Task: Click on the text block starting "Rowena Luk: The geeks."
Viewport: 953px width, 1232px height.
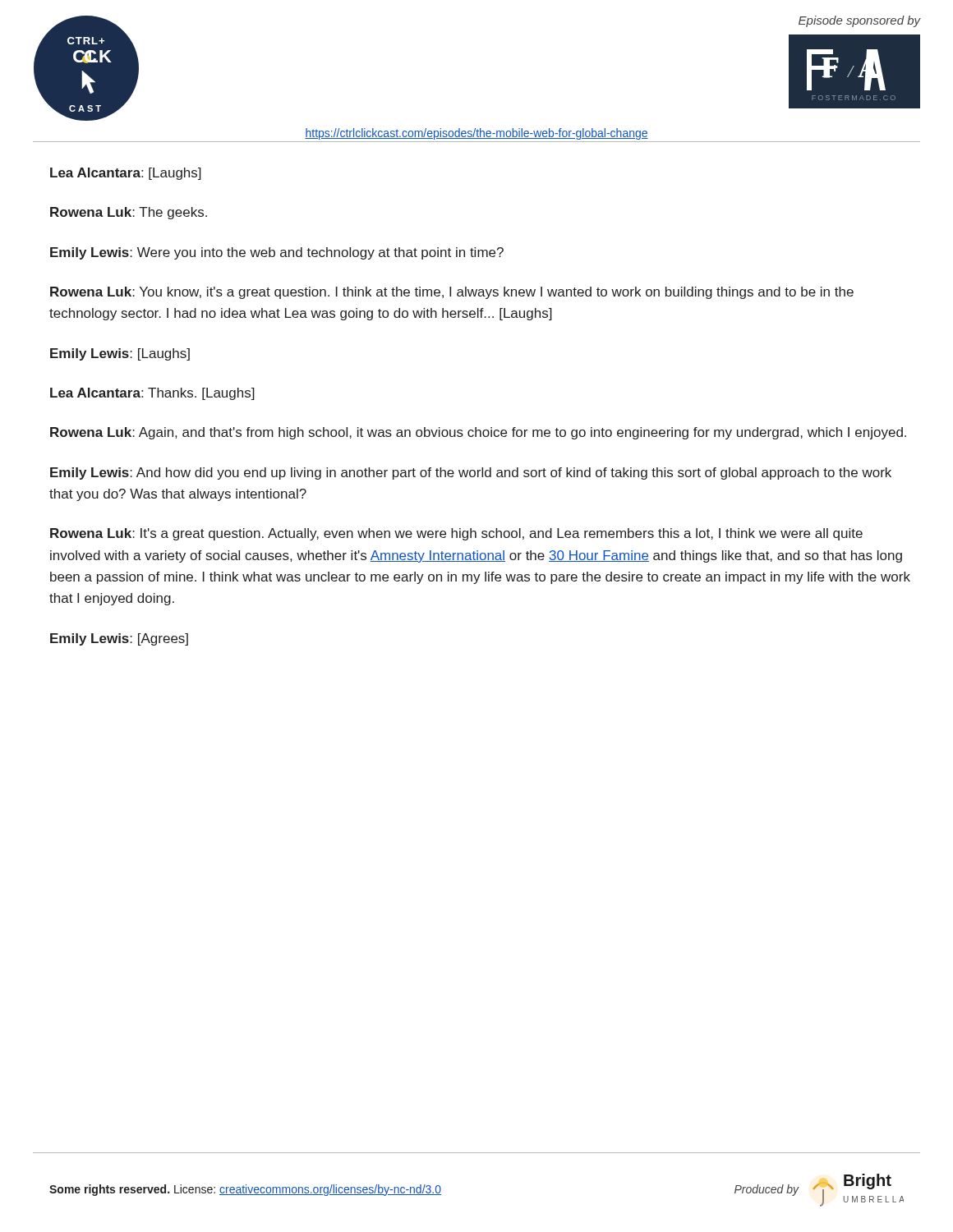Action: (129, 213)
